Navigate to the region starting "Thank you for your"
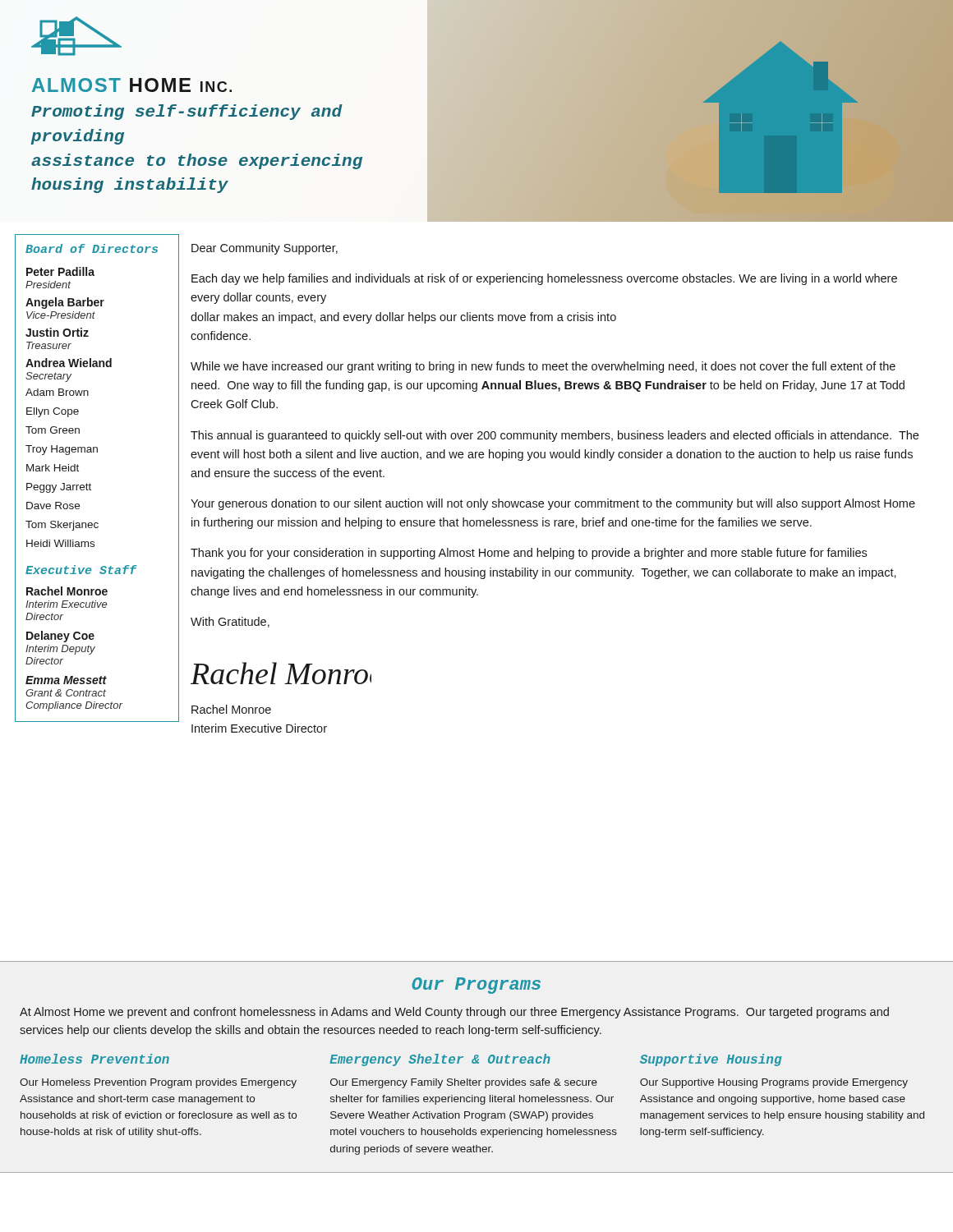 tap(544, 572)
